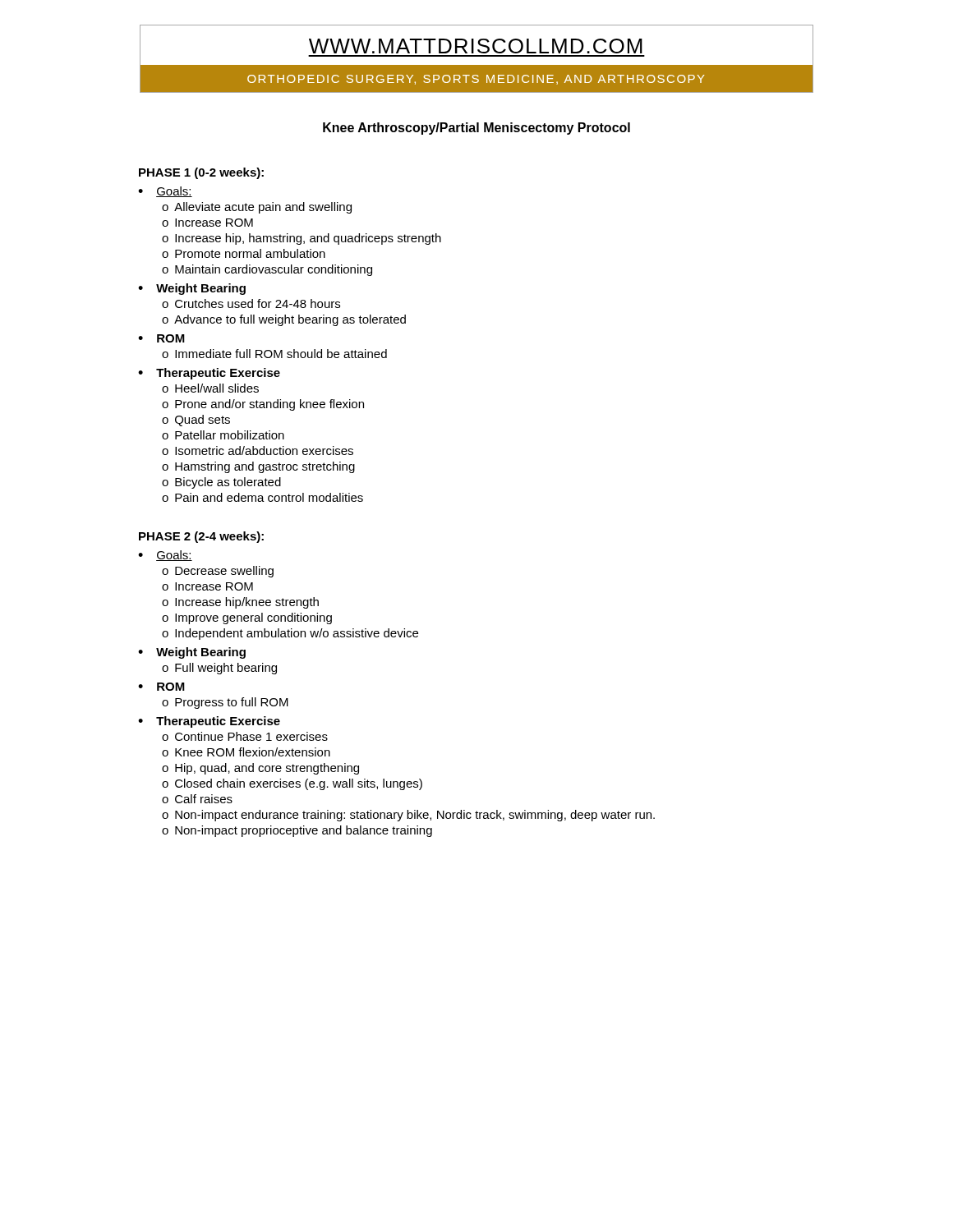This screenshot has height=1232, width=953.
Task: Point to "oHamstring and gastroc stretching"
Action: [x=256, y=466]
